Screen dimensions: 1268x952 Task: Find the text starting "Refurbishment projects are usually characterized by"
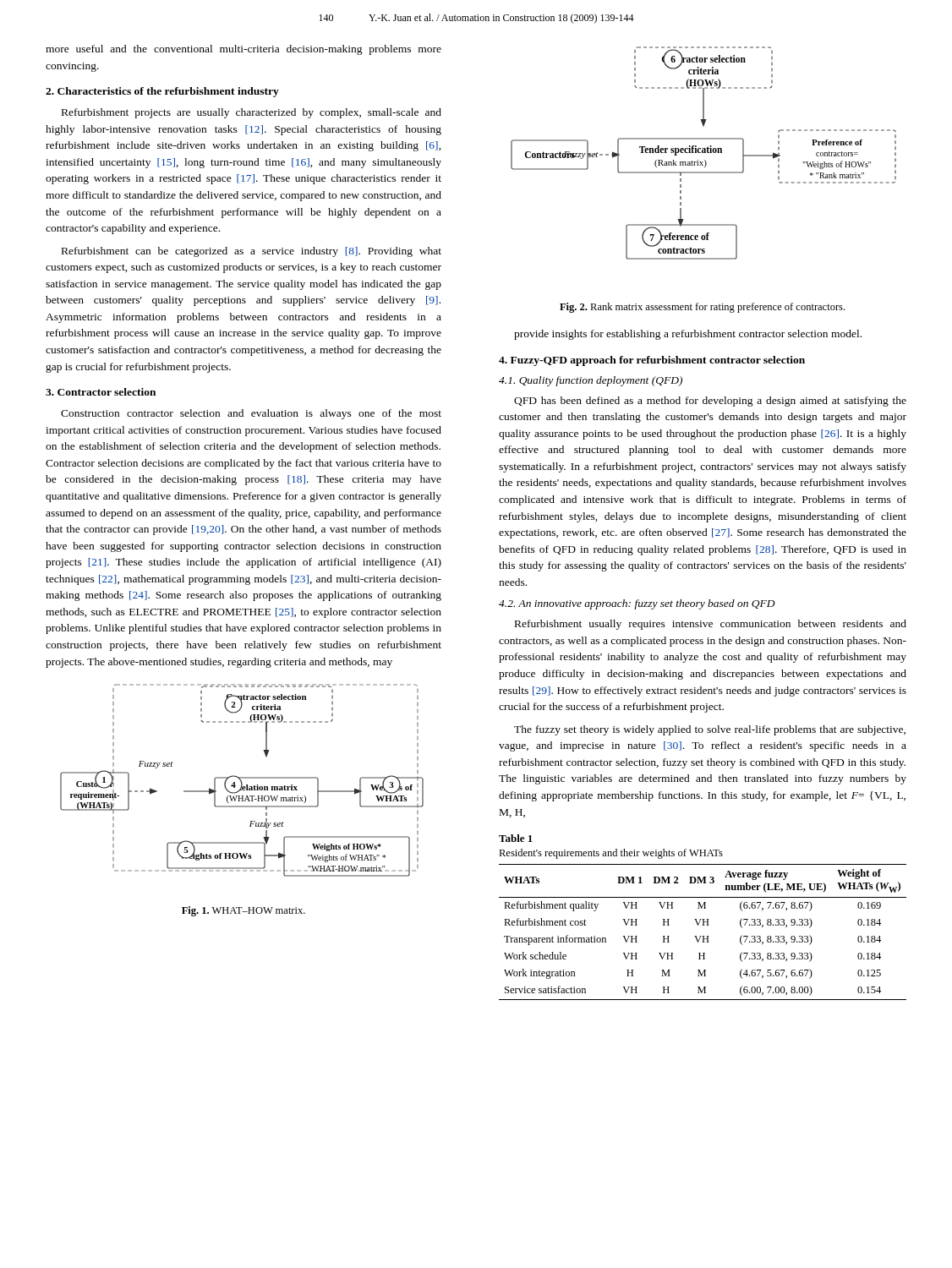pos(244,239)
